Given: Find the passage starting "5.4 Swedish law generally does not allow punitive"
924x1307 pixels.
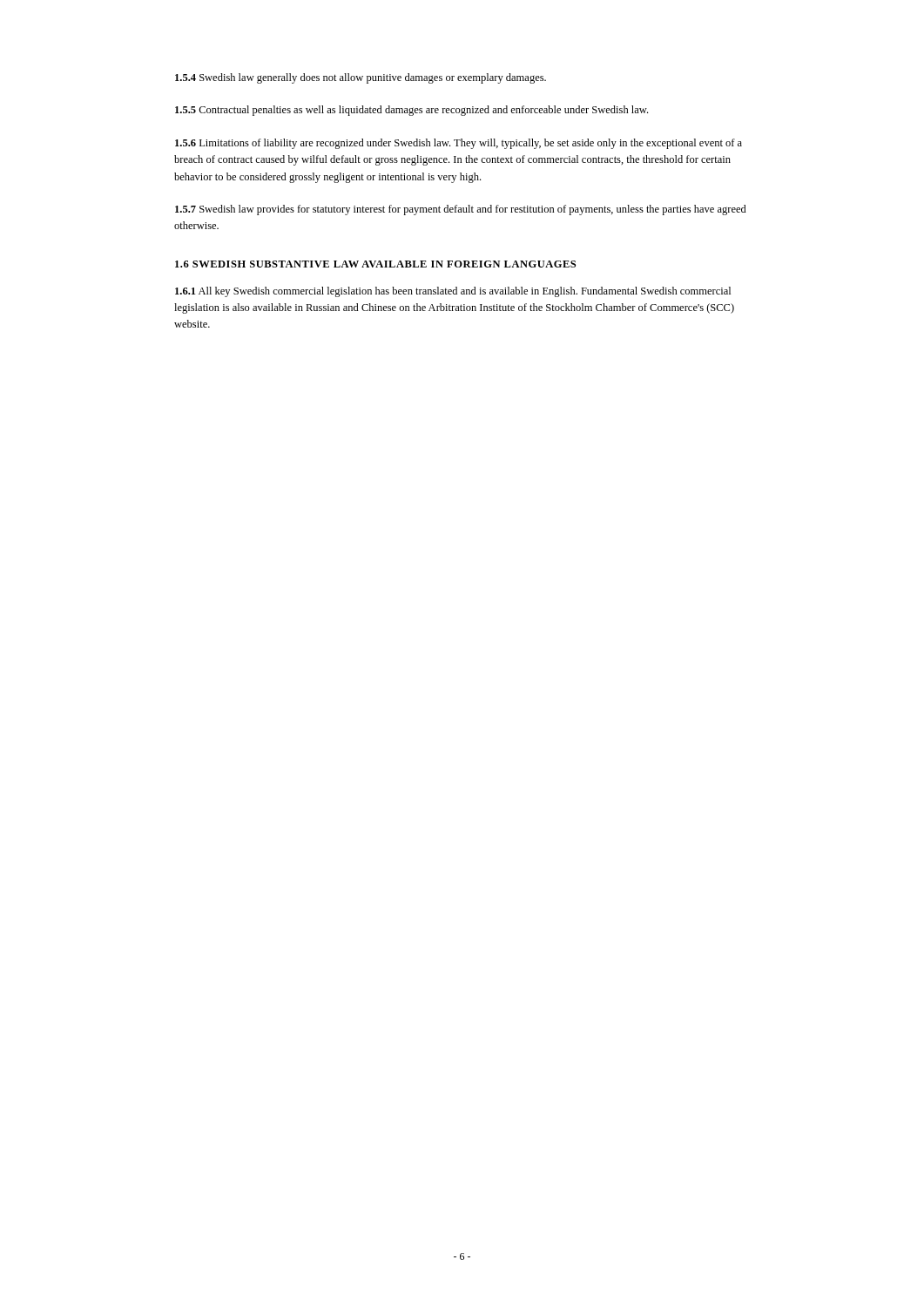Looking at the screenshot, I should (x=360, y=78).
